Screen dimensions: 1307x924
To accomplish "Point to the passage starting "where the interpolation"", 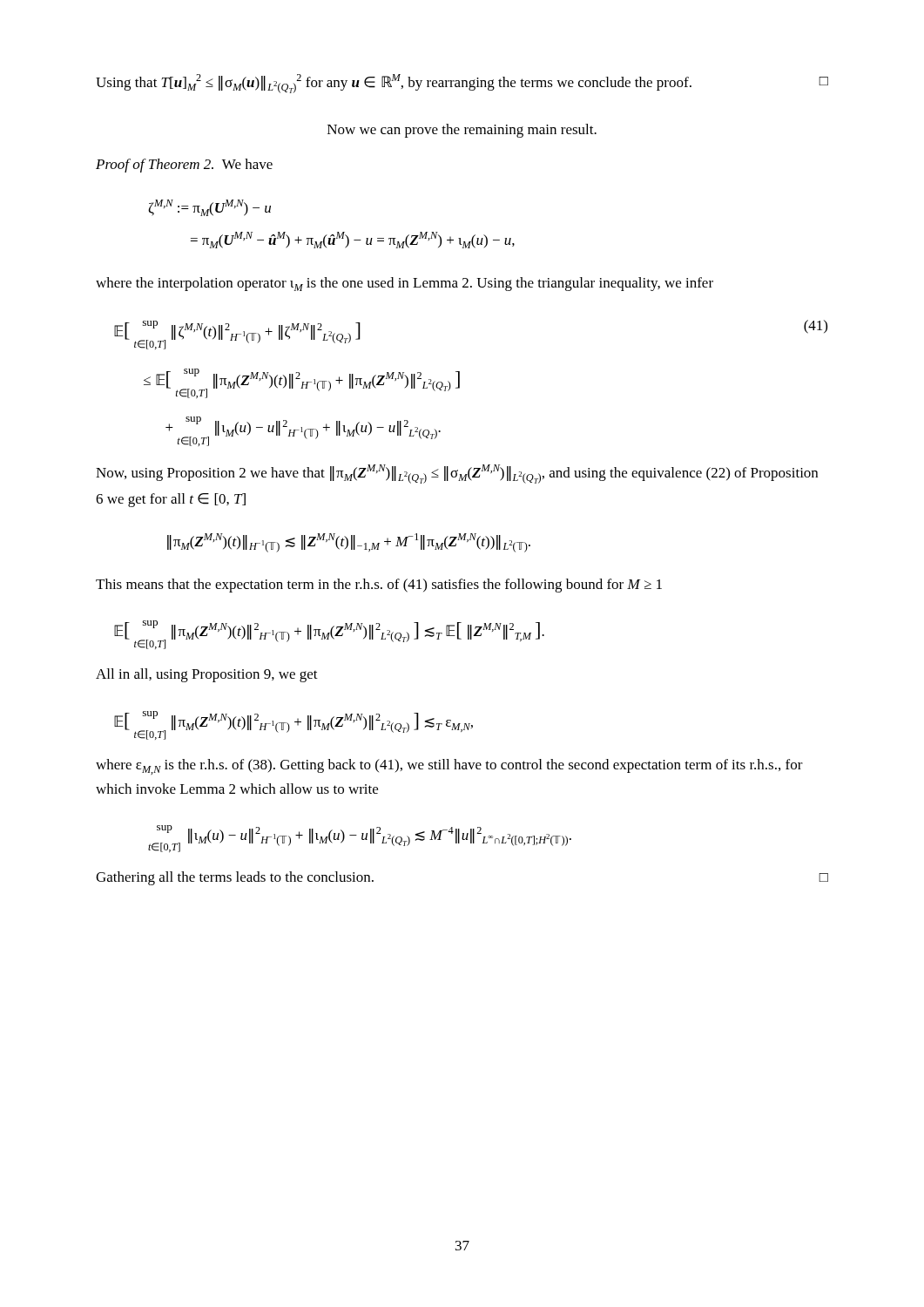I will [x=405, y=284].
